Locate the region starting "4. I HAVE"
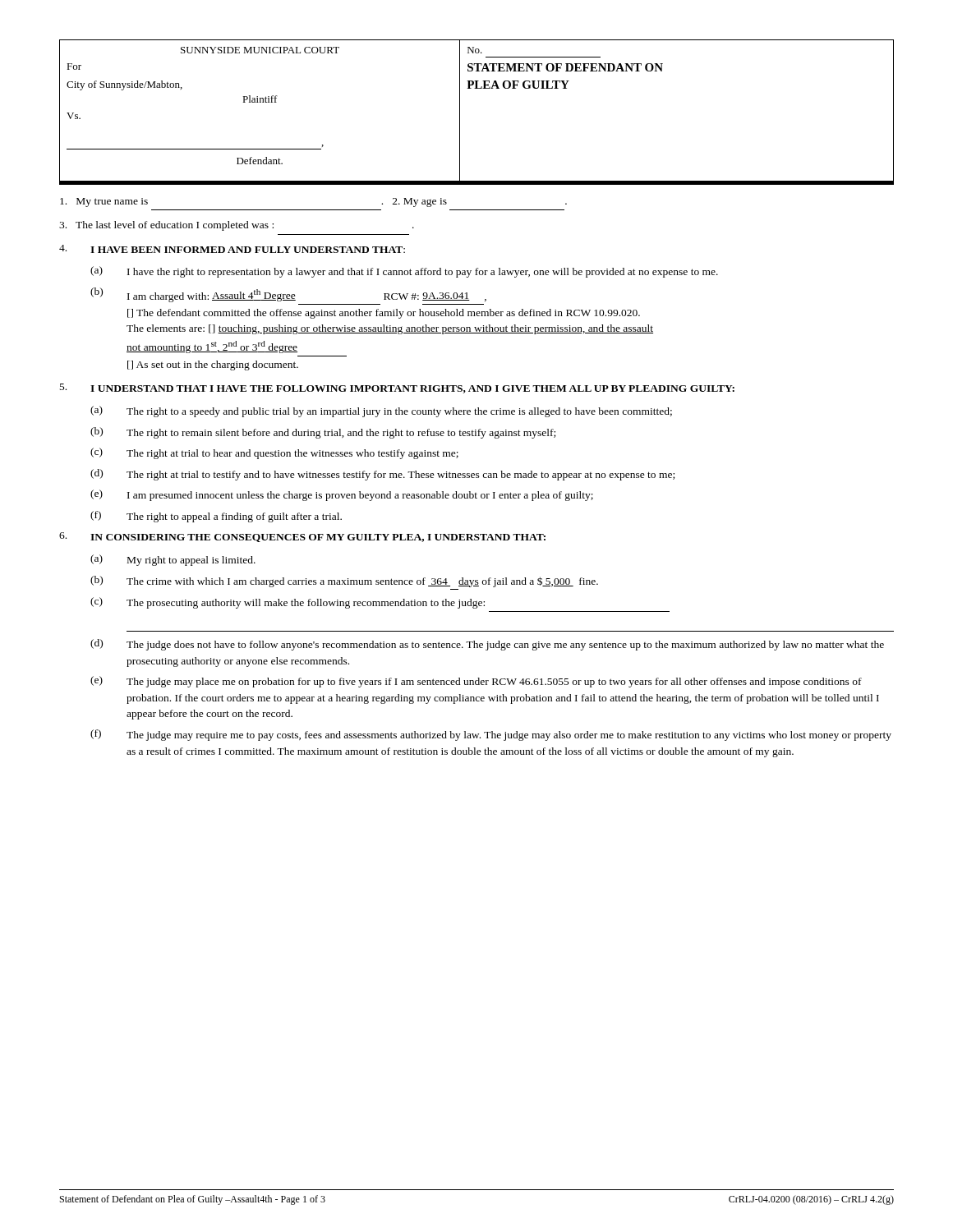953x1232 pixels. [232, 249]
